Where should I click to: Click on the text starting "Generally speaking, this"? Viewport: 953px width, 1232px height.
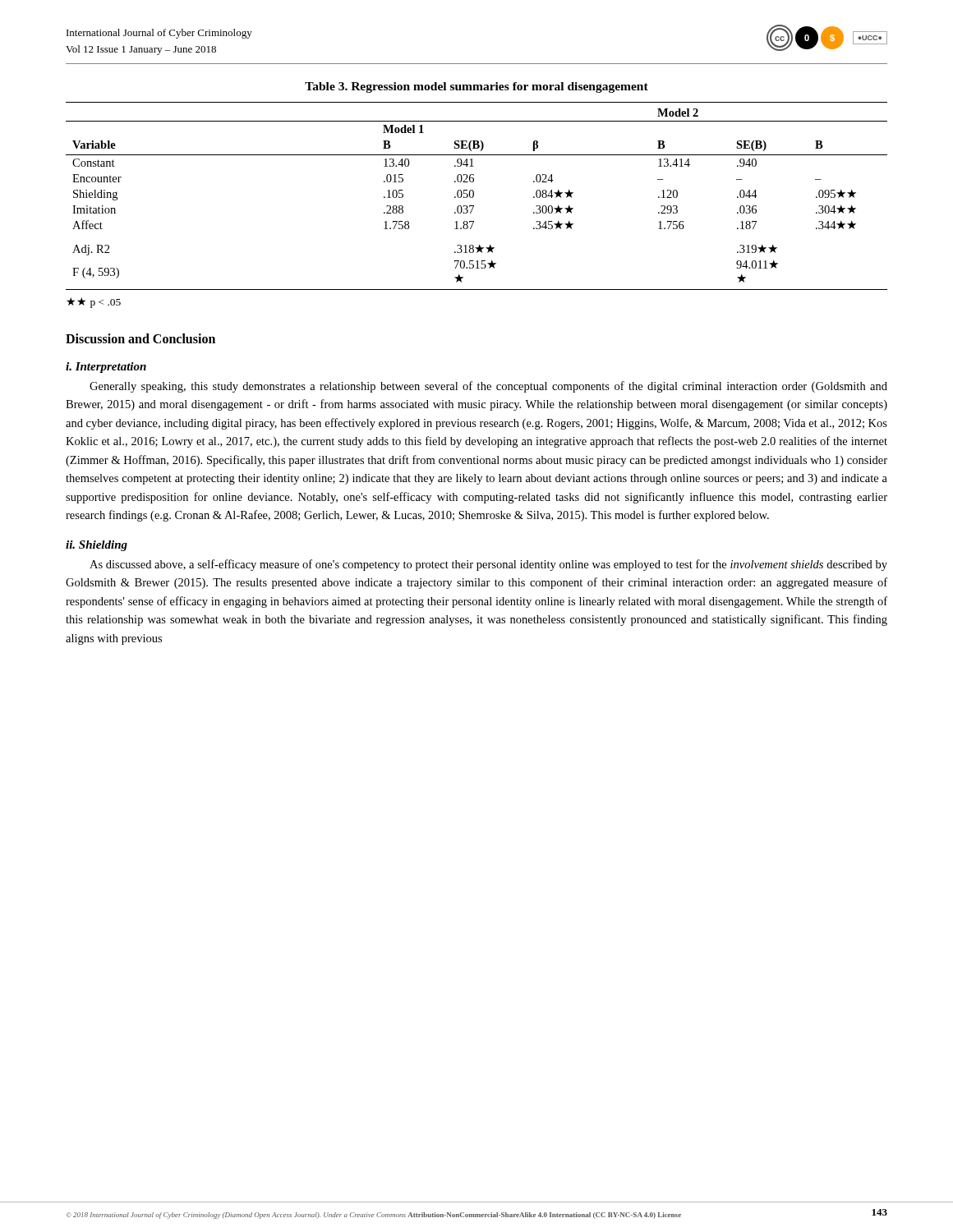tap(476, 451)
